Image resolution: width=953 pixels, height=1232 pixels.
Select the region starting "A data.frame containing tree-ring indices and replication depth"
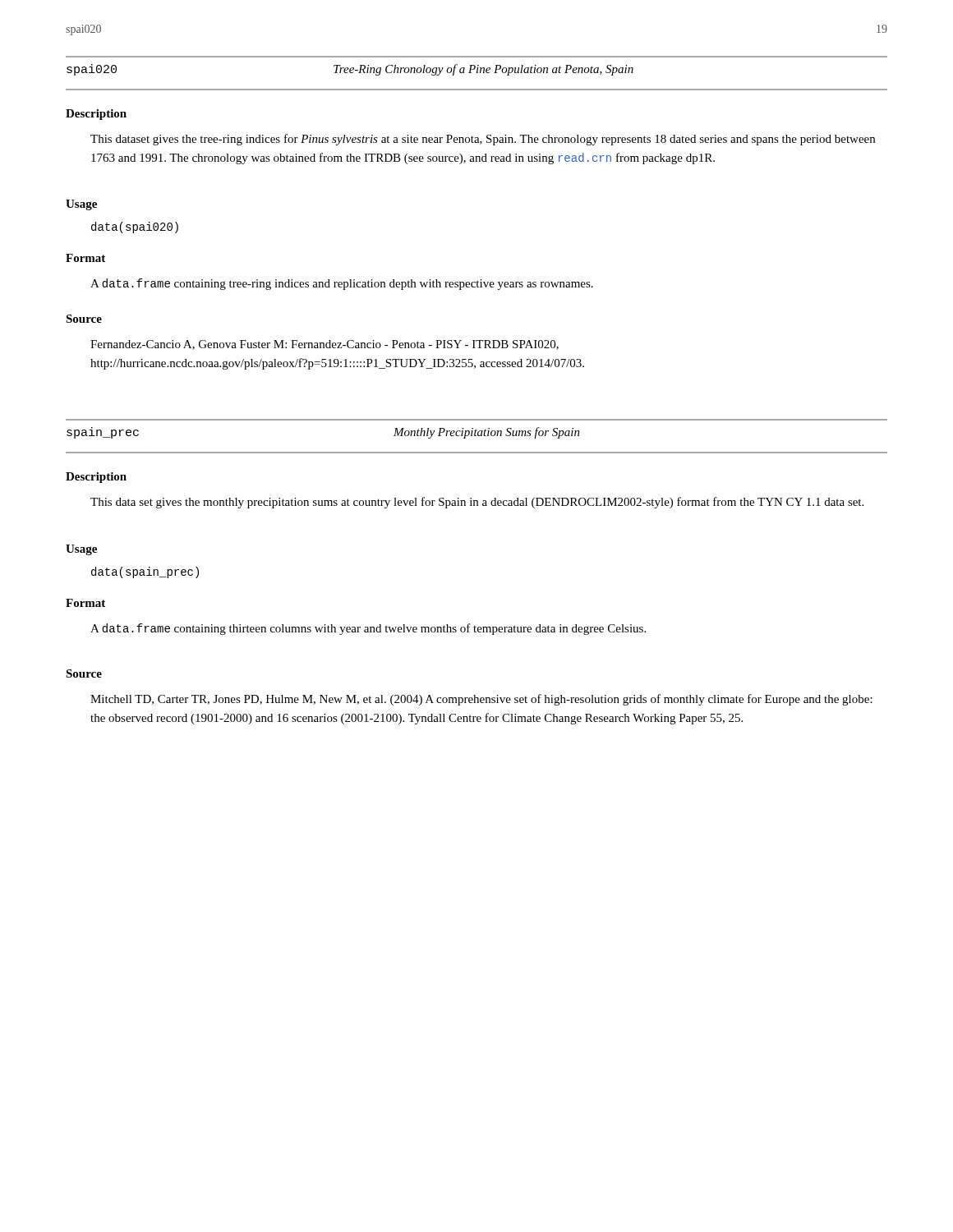(342, 284)
